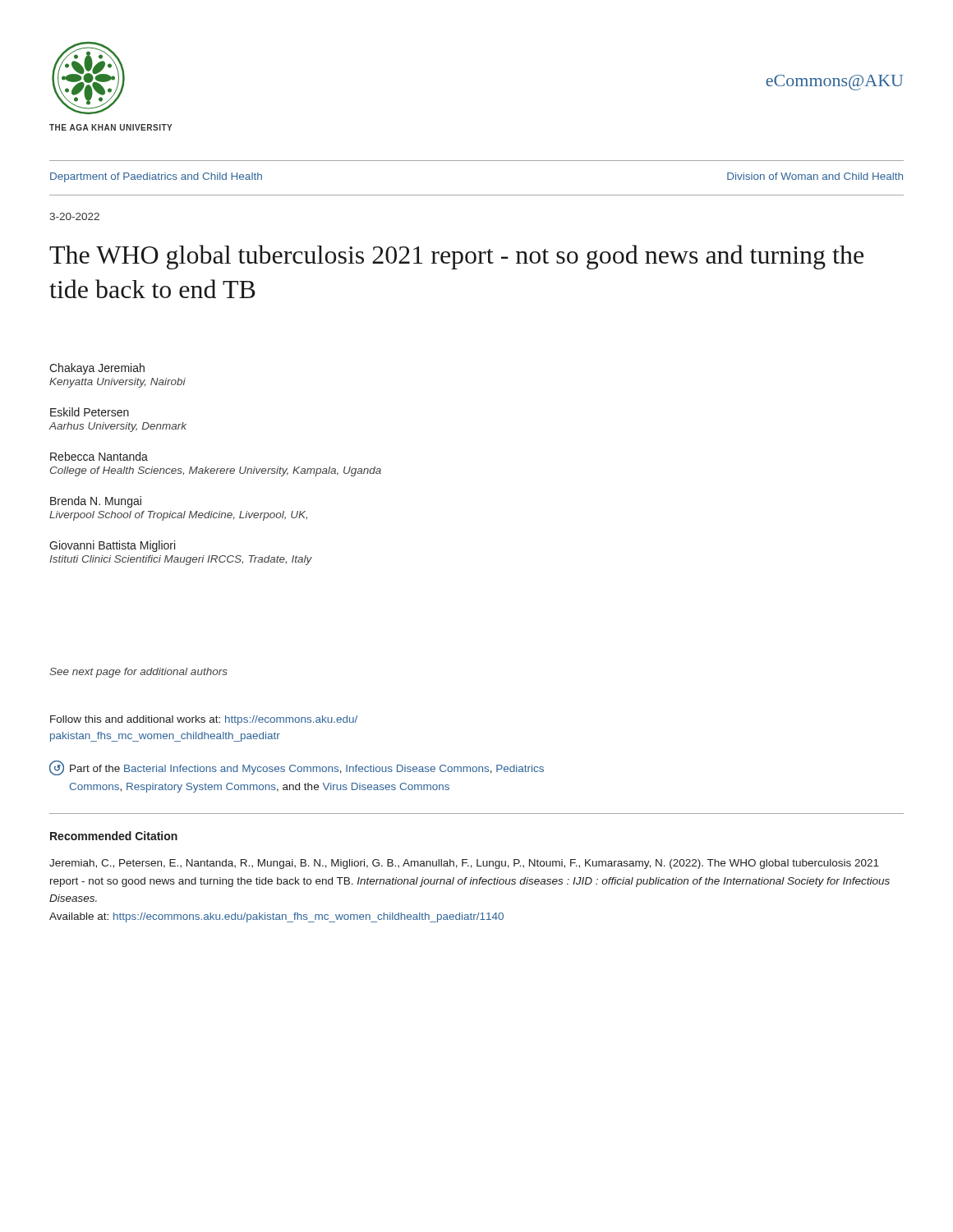Point to the element starting "Eskild Petersen Aarhus University, Denmark"
Viewport: 953px width, 1232px height.
pyautogui.click(x=90, y=412)
